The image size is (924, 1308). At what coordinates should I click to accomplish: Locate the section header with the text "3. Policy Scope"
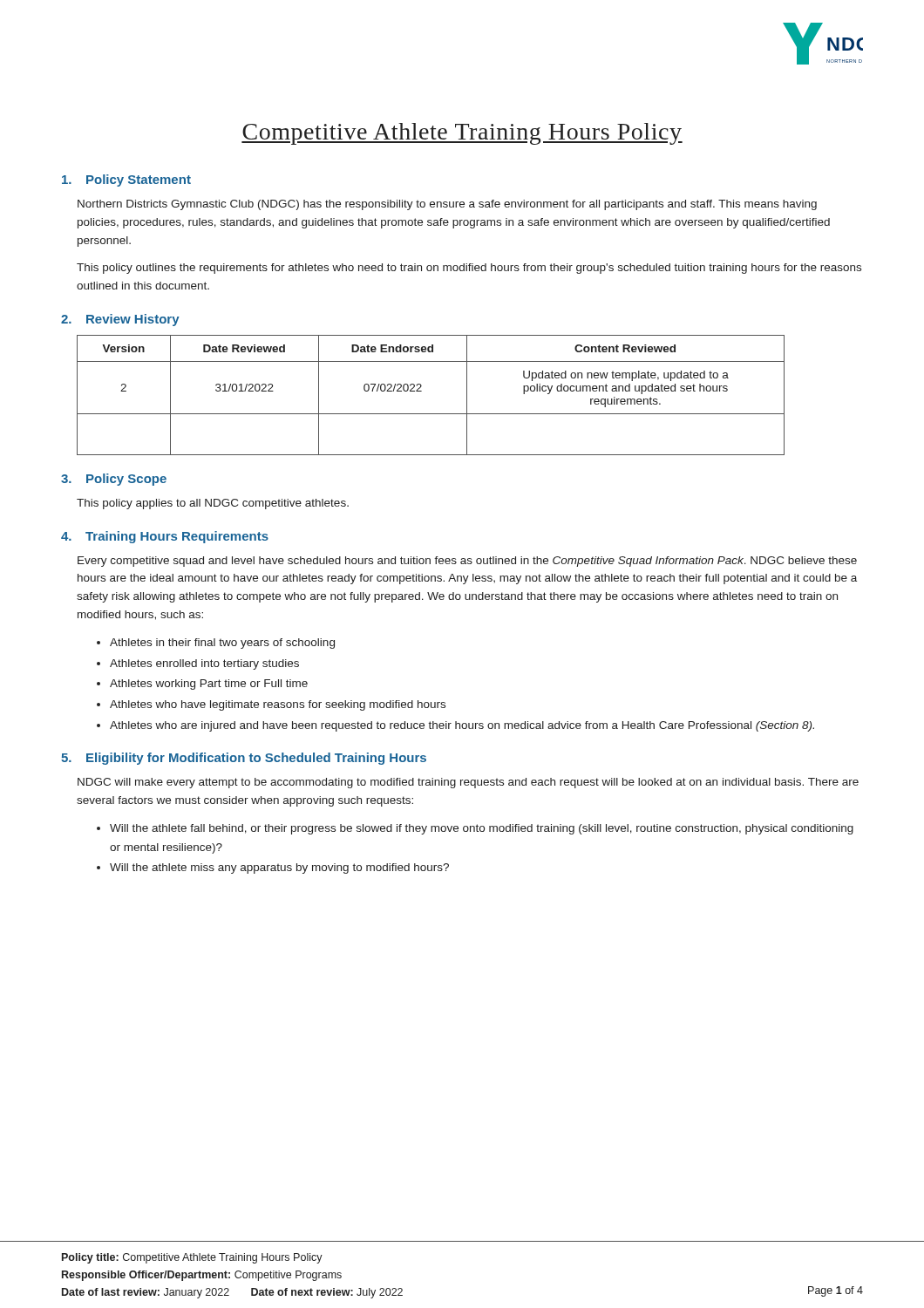114,480
